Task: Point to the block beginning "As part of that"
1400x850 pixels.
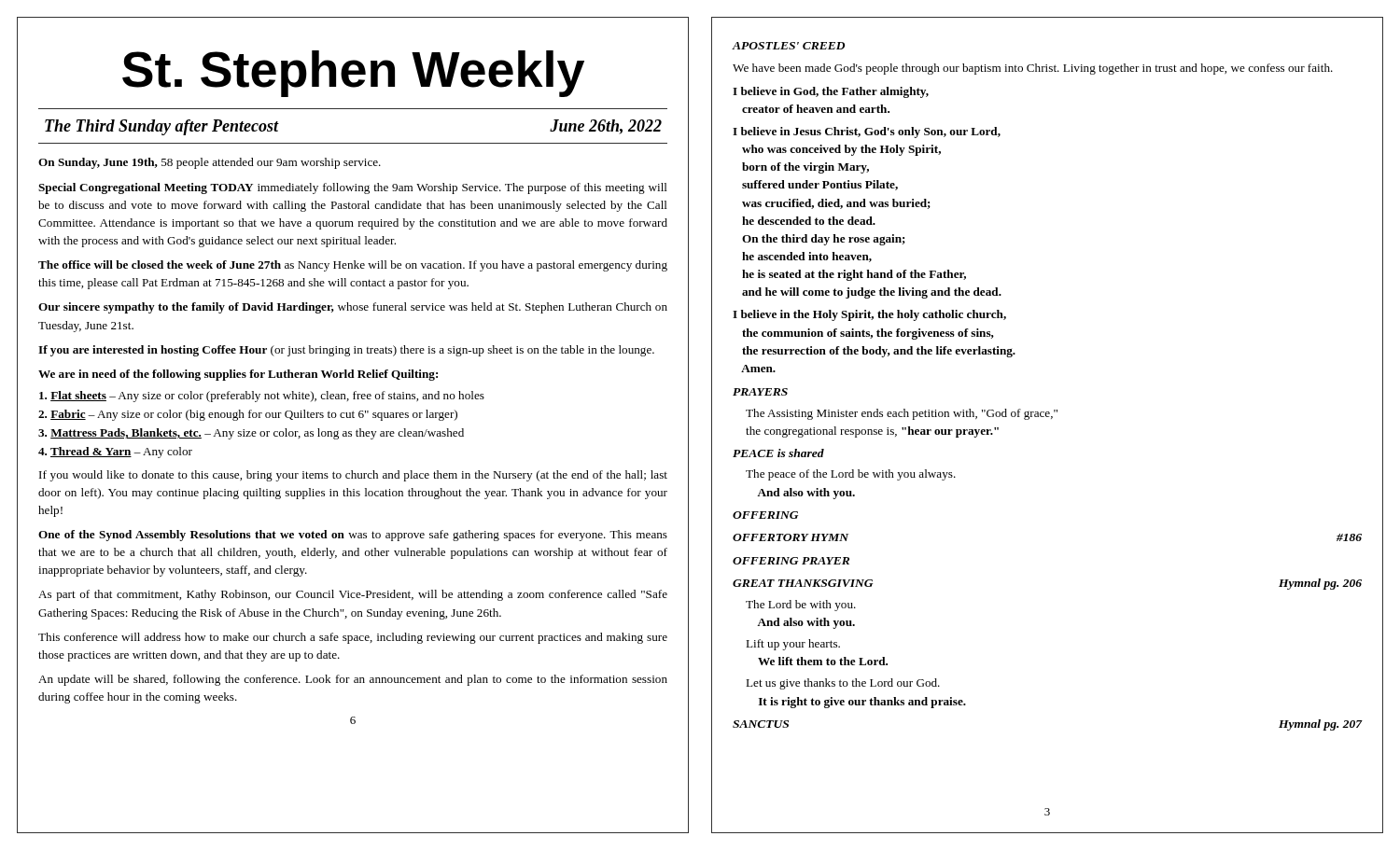Action: point(353,603)
